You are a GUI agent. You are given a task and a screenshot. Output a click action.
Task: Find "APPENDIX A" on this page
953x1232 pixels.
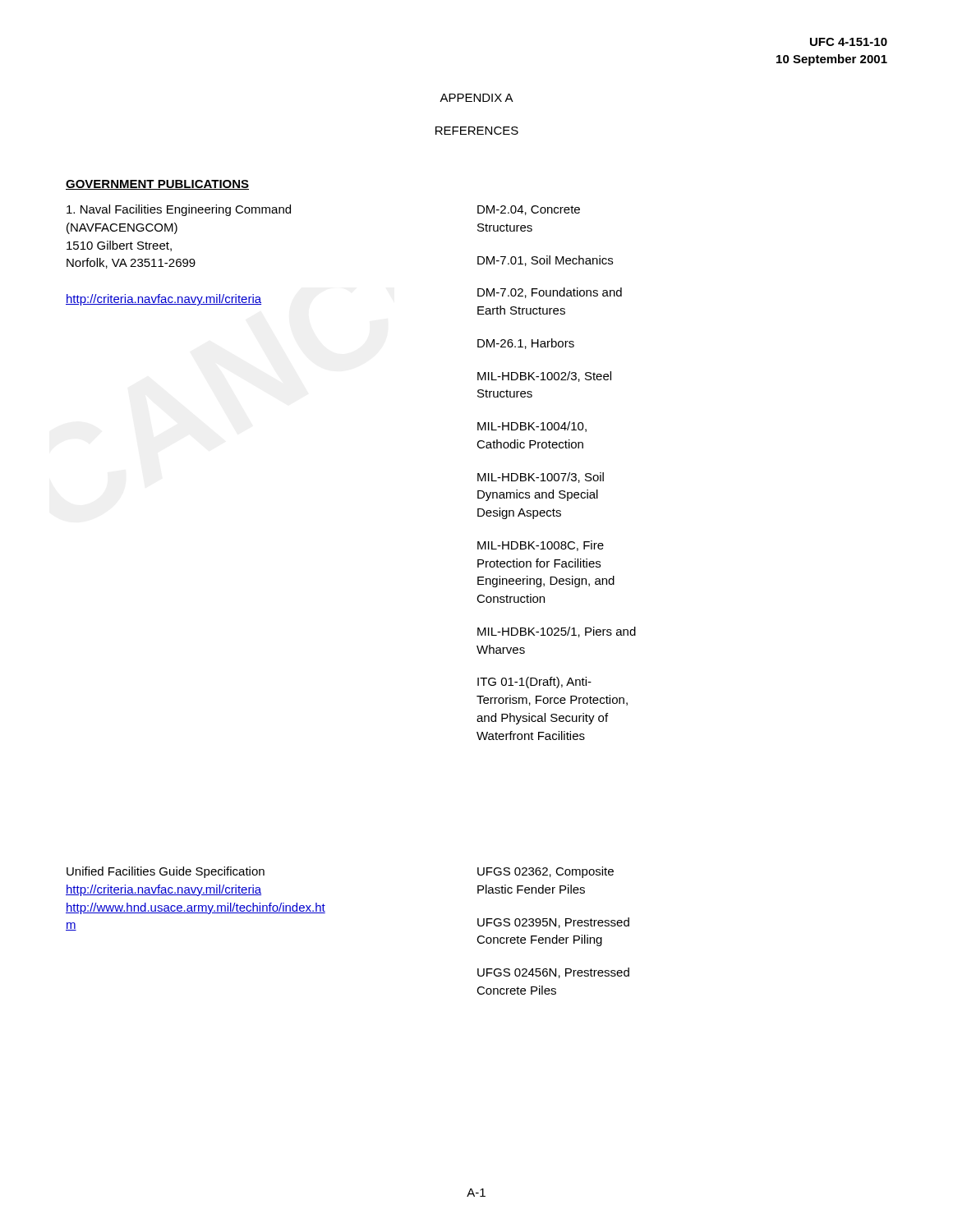[x=476, y=97]
